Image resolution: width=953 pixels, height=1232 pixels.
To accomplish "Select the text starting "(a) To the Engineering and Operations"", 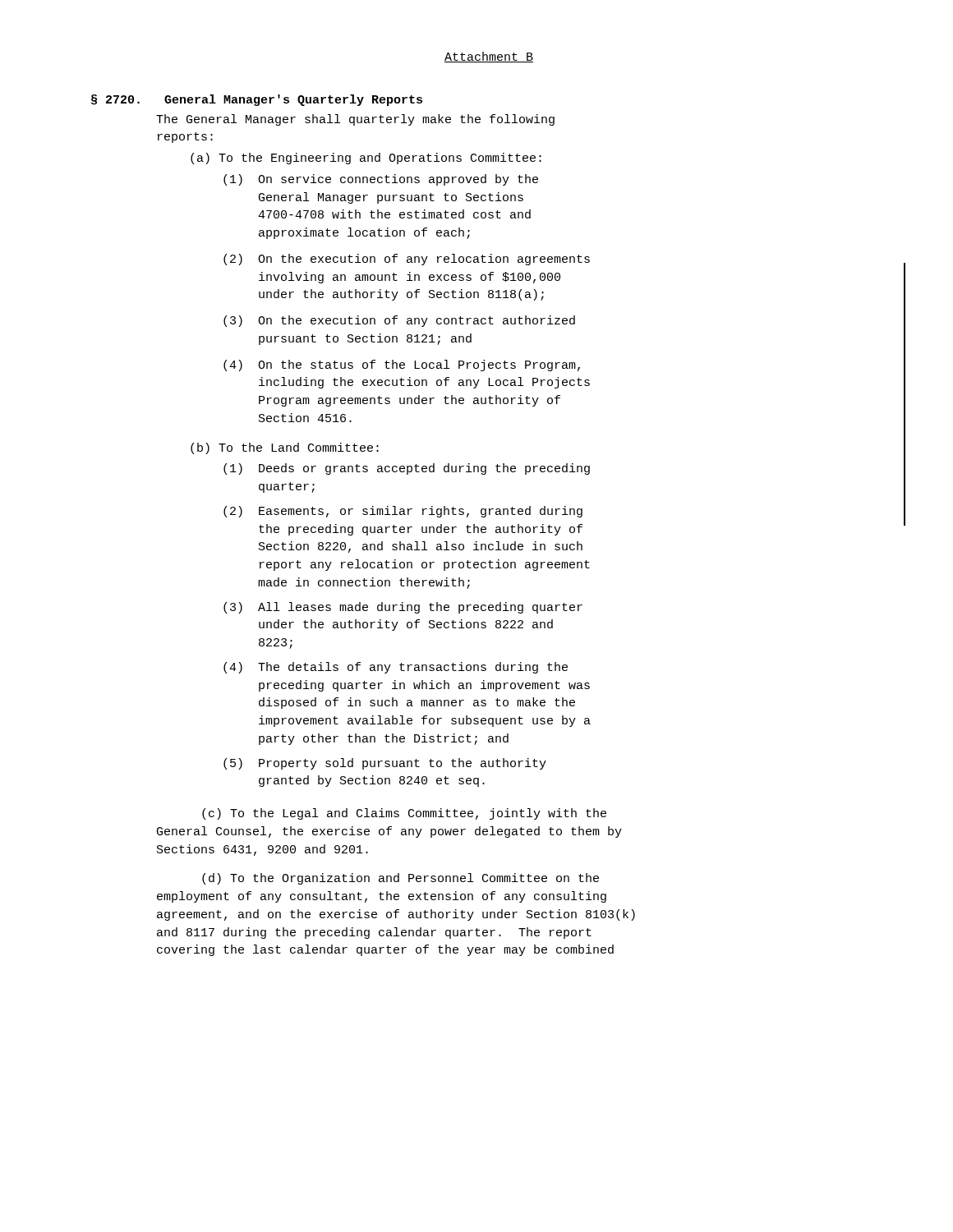I will (366, 159).
